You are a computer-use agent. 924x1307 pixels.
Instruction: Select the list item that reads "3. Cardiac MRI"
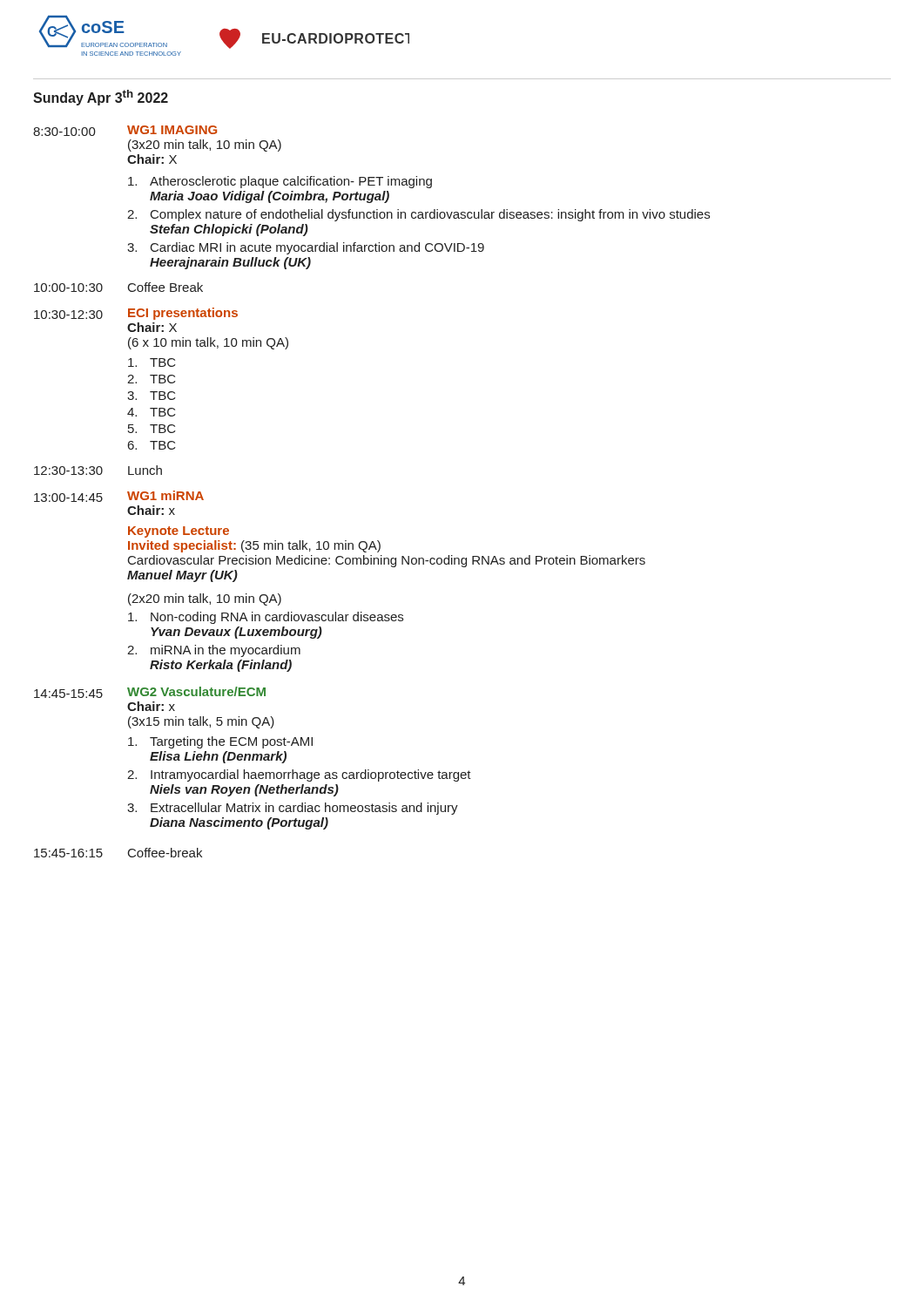(x=306, y=254)
